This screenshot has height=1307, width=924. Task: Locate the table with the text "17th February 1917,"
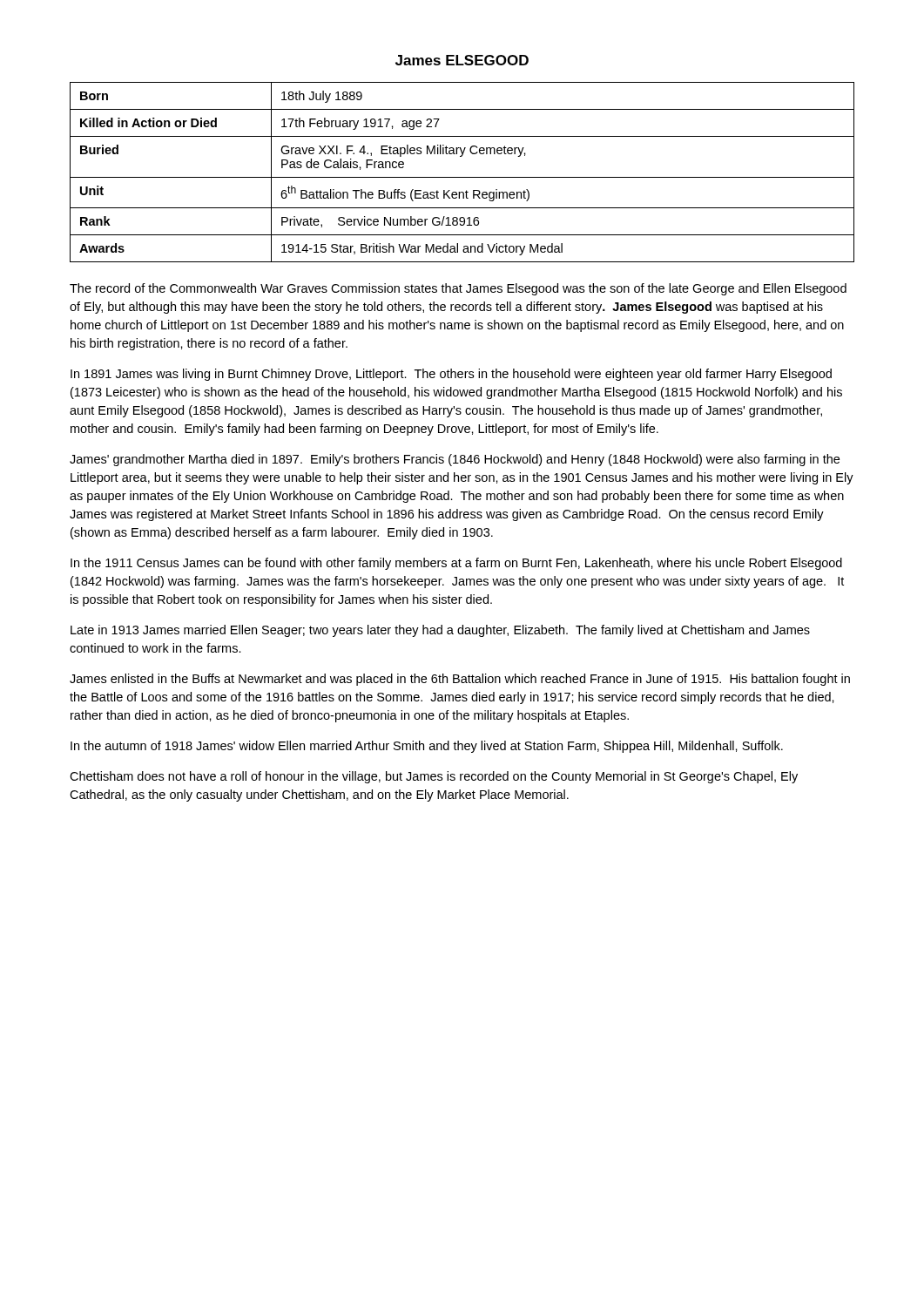[462, 172]
